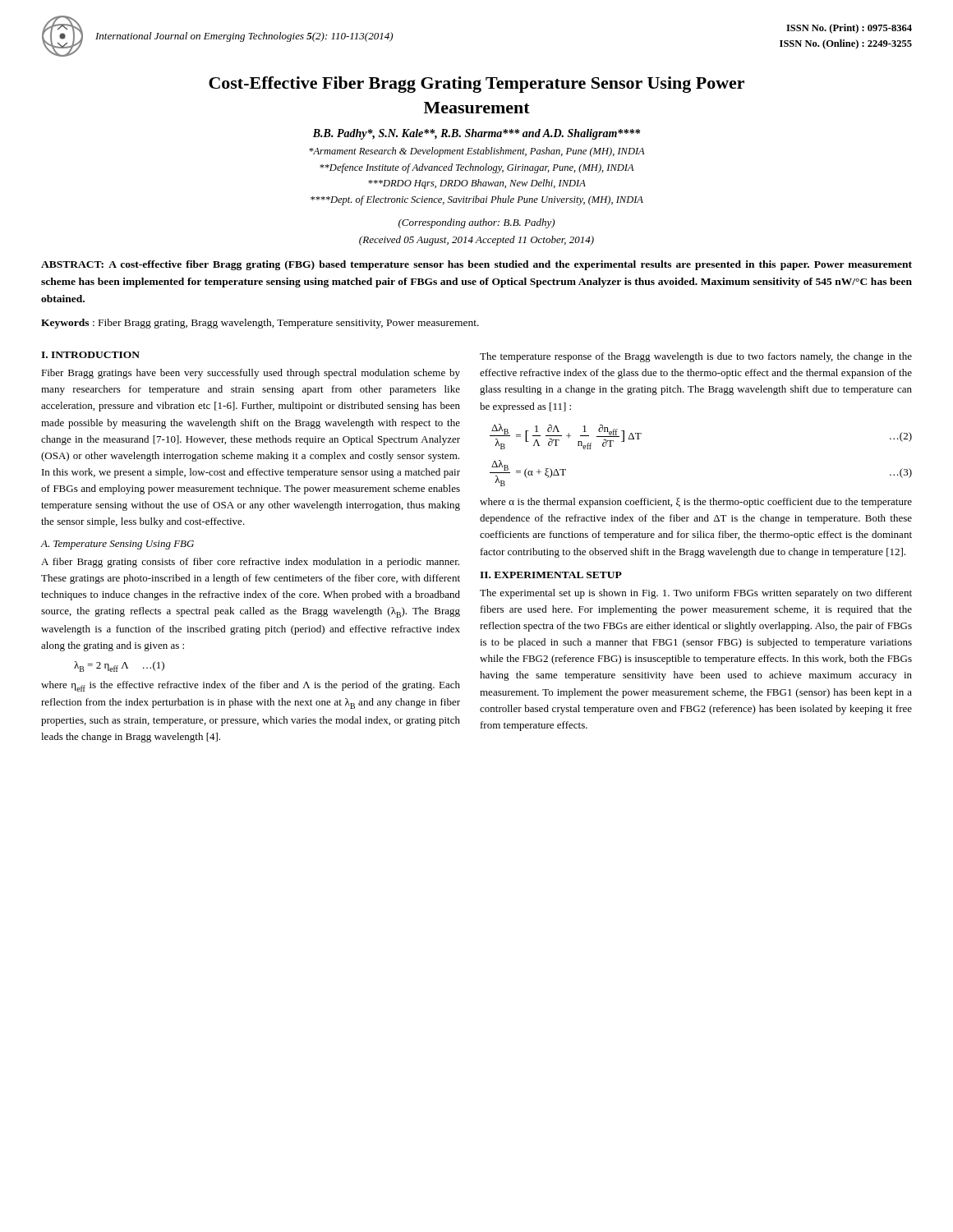Click on the element starting "Keywords : Fiber Bragg grating,"
953x1232 pixels.
[x=260, y=323]
